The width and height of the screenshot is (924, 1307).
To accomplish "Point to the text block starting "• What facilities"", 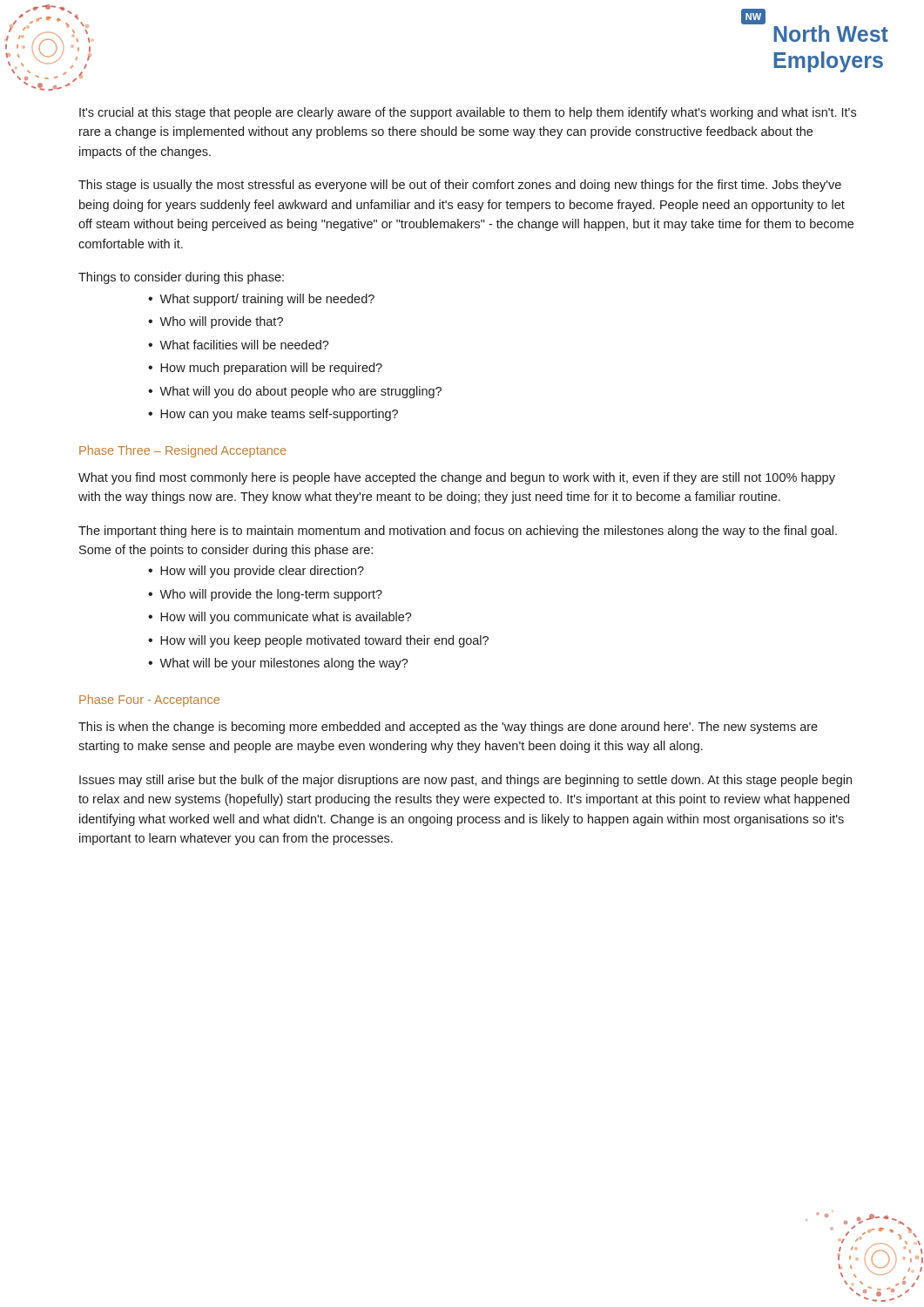I will [239, 345].
